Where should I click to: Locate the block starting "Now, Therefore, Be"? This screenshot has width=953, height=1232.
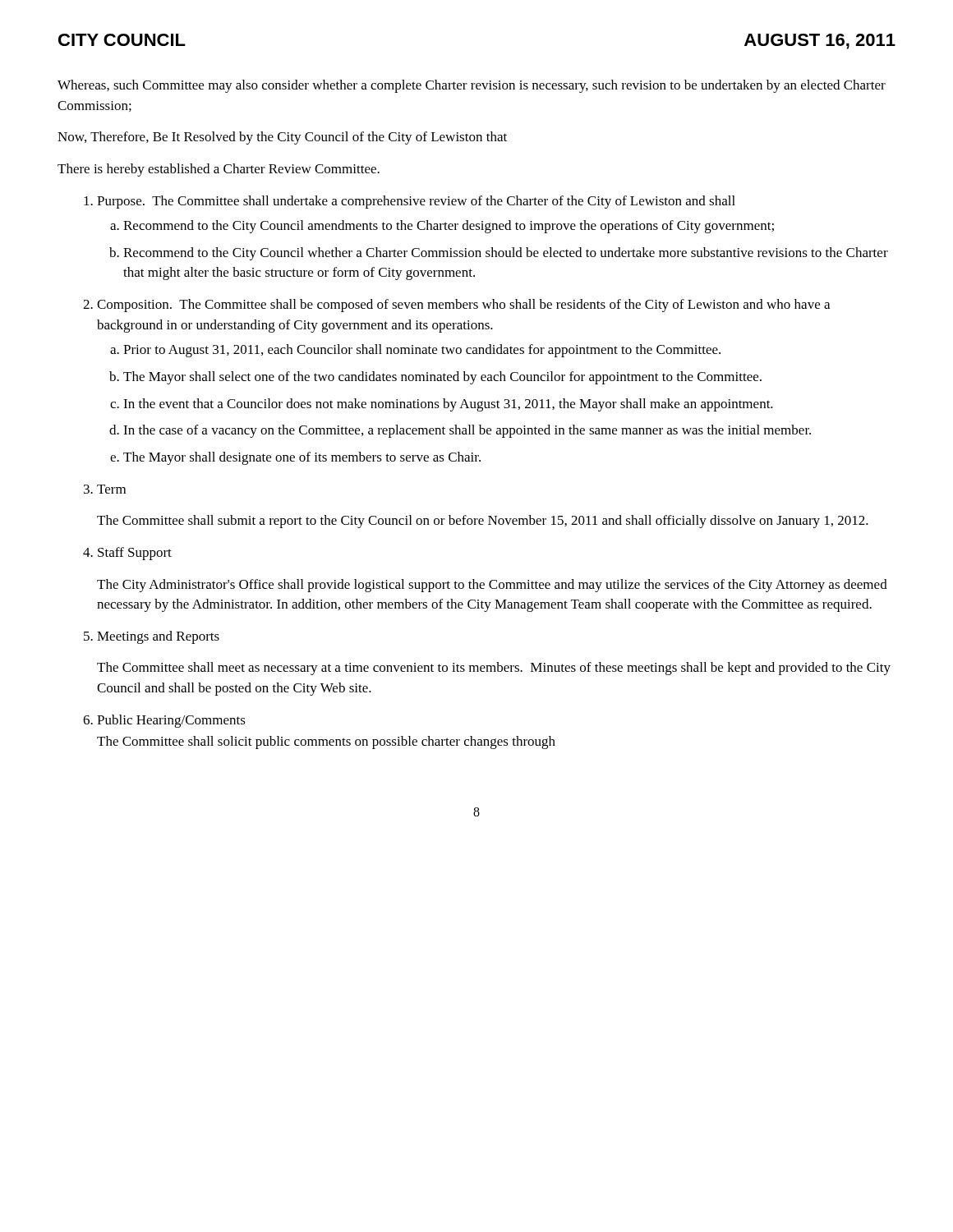coord(282,137)
